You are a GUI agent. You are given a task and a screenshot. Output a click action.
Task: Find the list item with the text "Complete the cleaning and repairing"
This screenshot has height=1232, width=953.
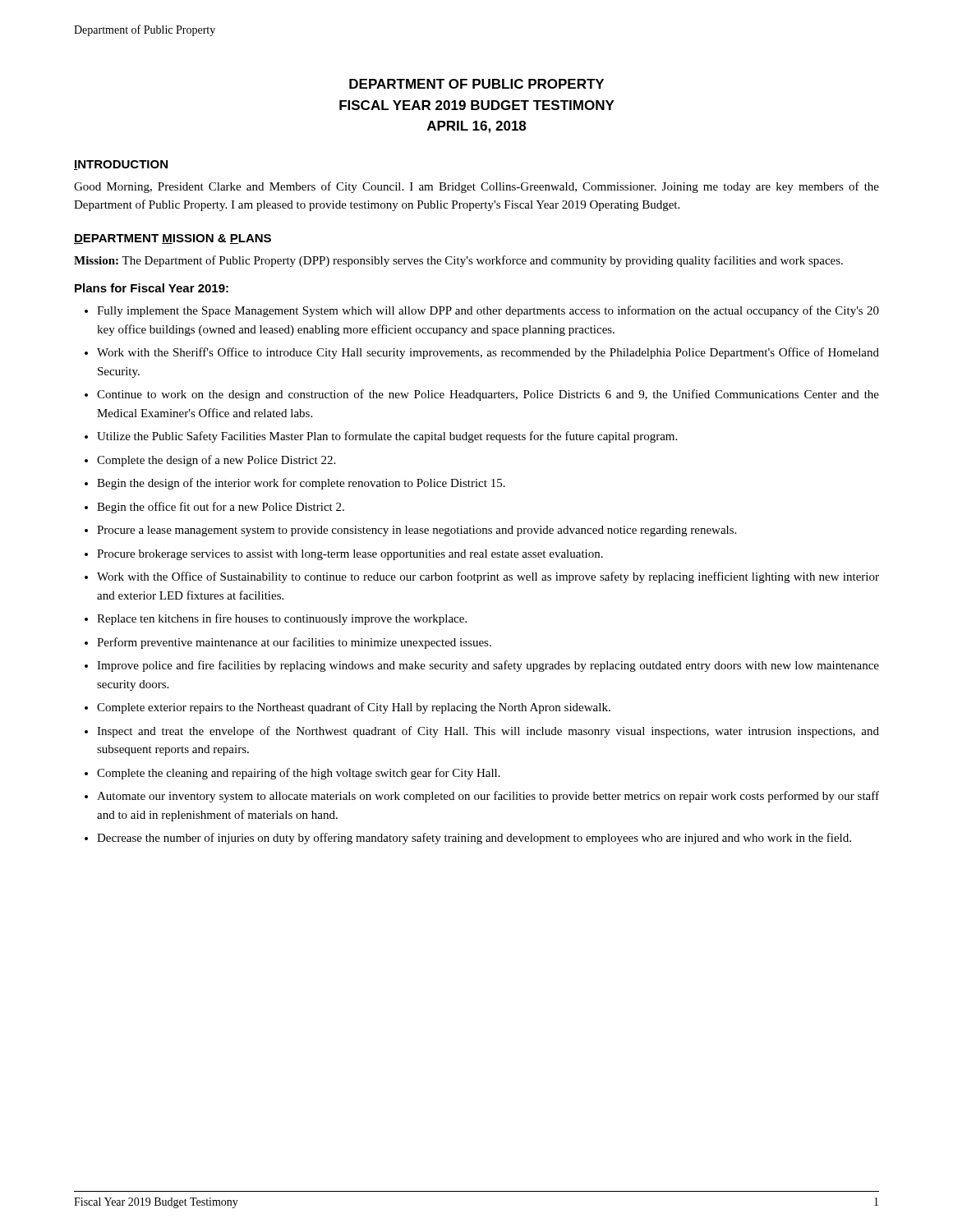[299, 772]
